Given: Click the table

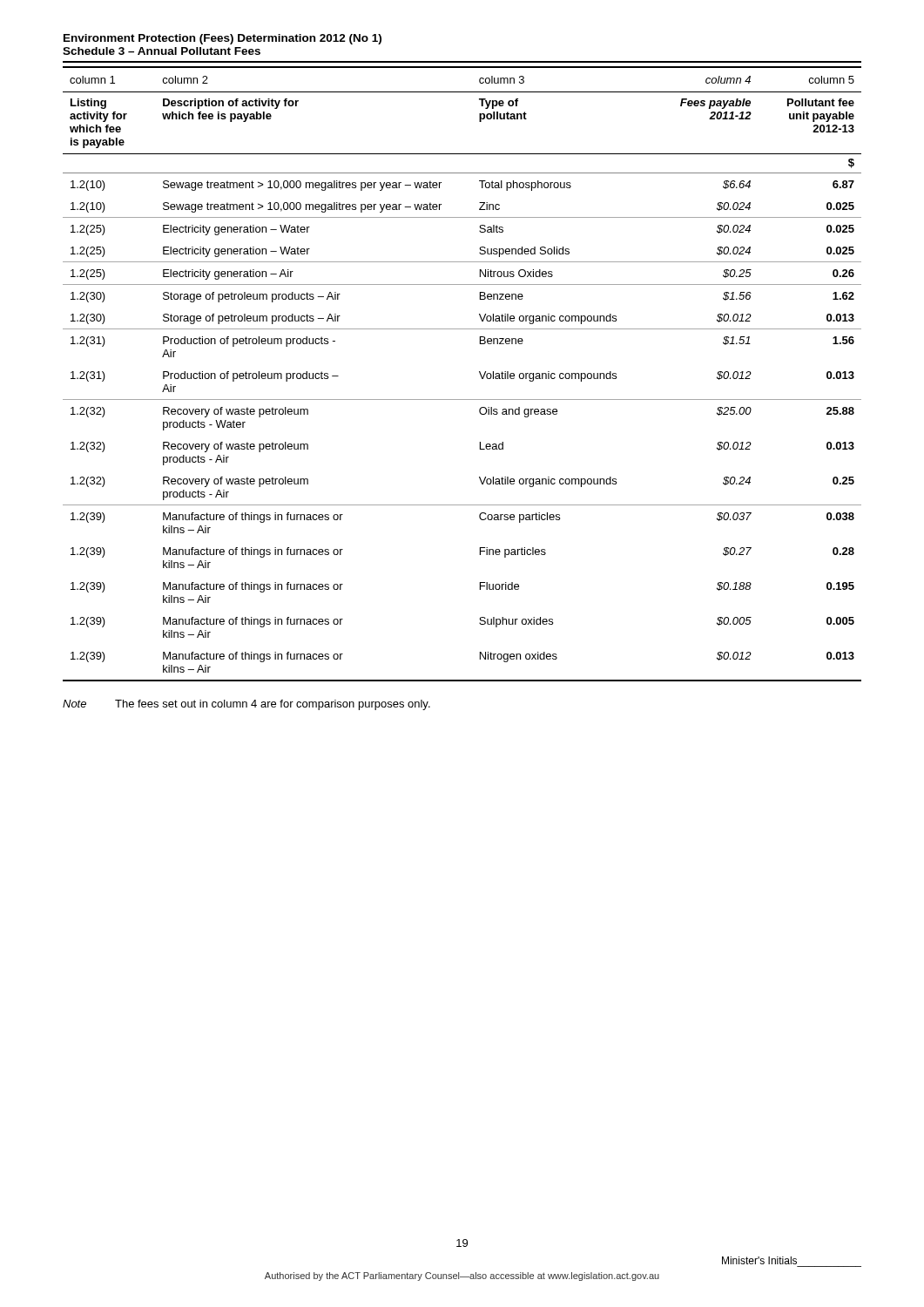Looking at the screenshot, I should click(462, 388).
